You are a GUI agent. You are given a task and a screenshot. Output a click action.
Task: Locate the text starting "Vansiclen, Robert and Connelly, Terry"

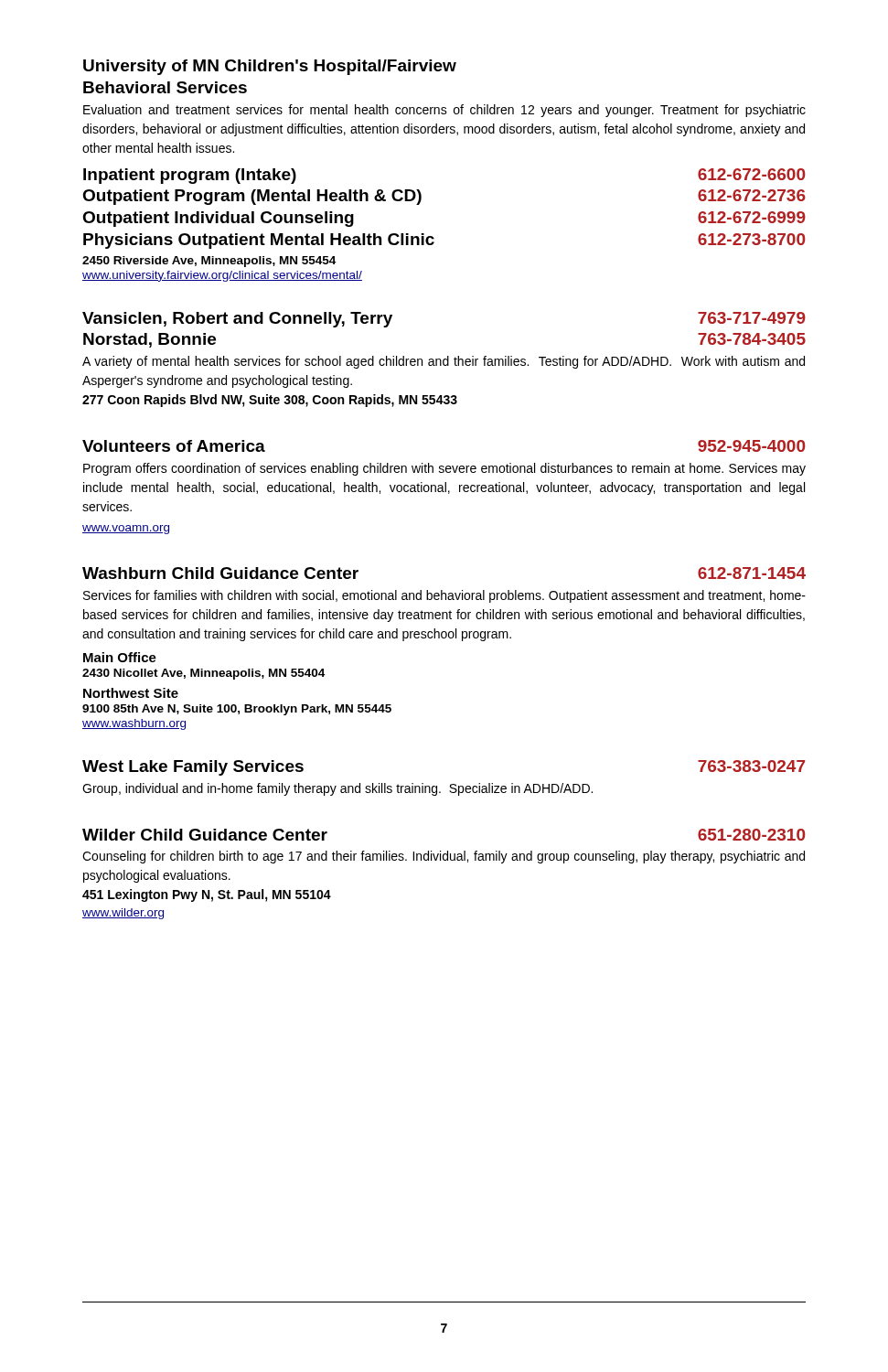click(444, 358)
